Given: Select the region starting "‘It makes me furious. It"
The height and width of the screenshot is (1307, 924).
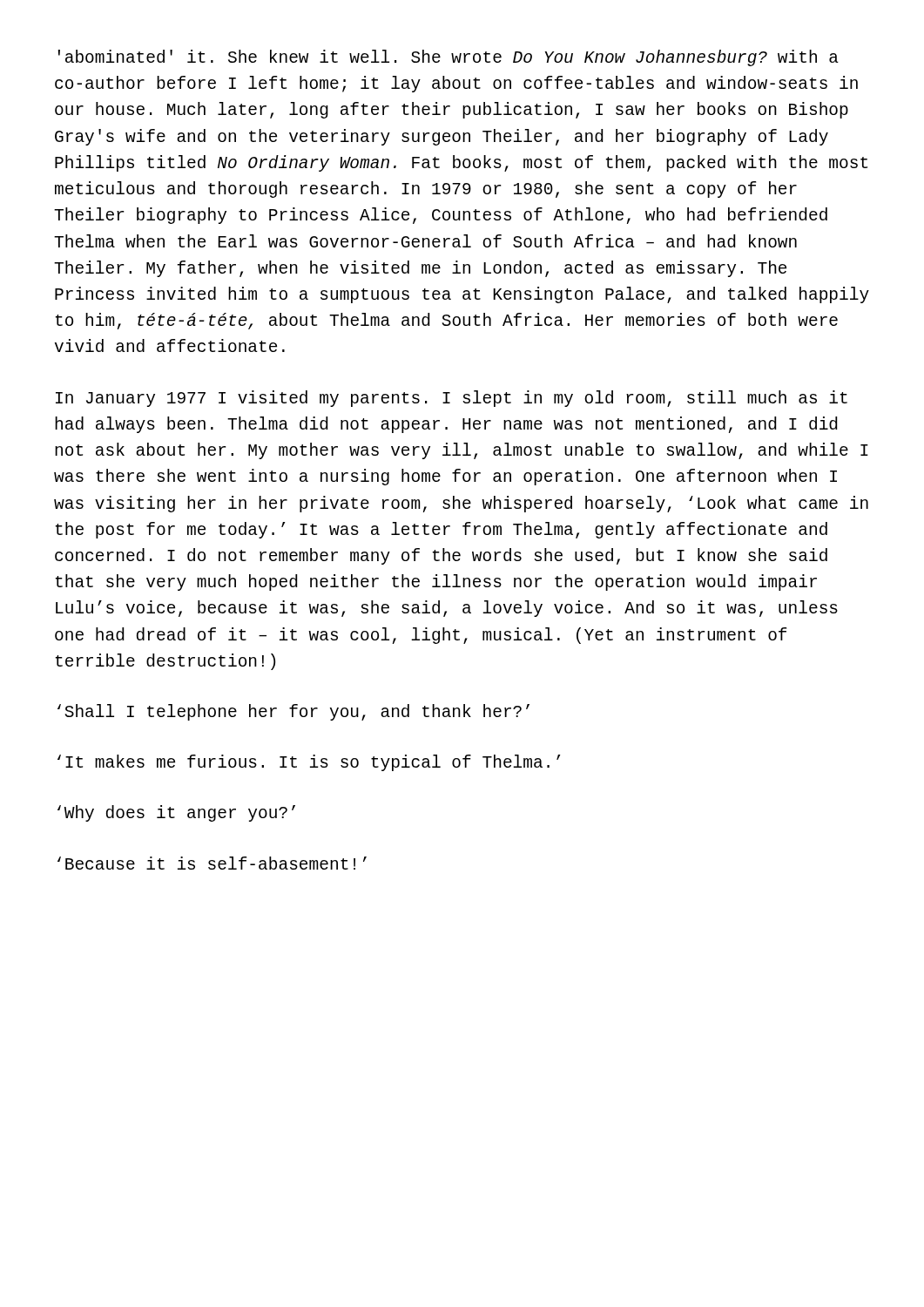Looking at the screenshot, I should pyautogui.click(x=309, y=763).
